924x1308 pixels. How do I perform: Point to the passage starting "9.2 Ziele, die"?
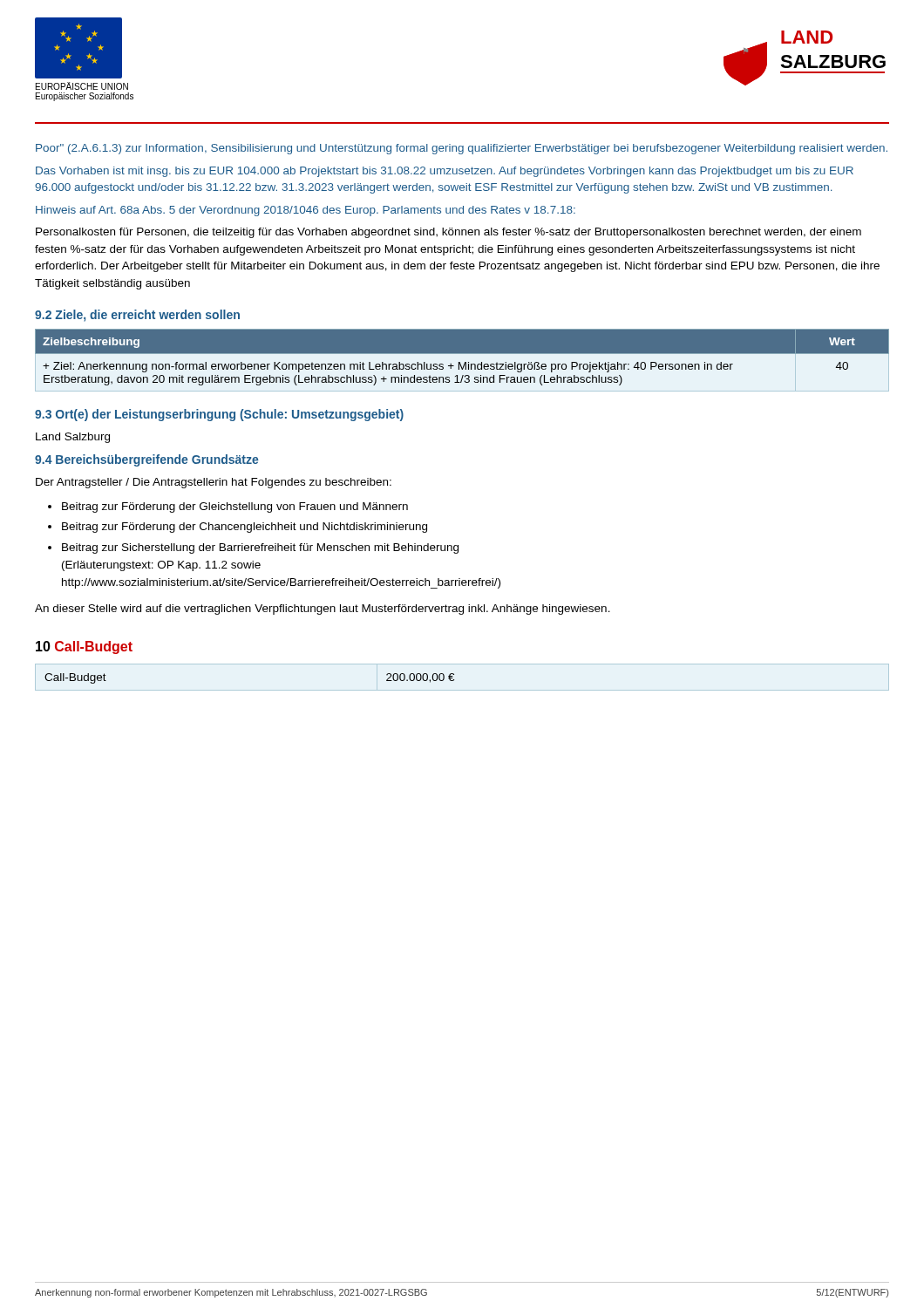[138, 314]
